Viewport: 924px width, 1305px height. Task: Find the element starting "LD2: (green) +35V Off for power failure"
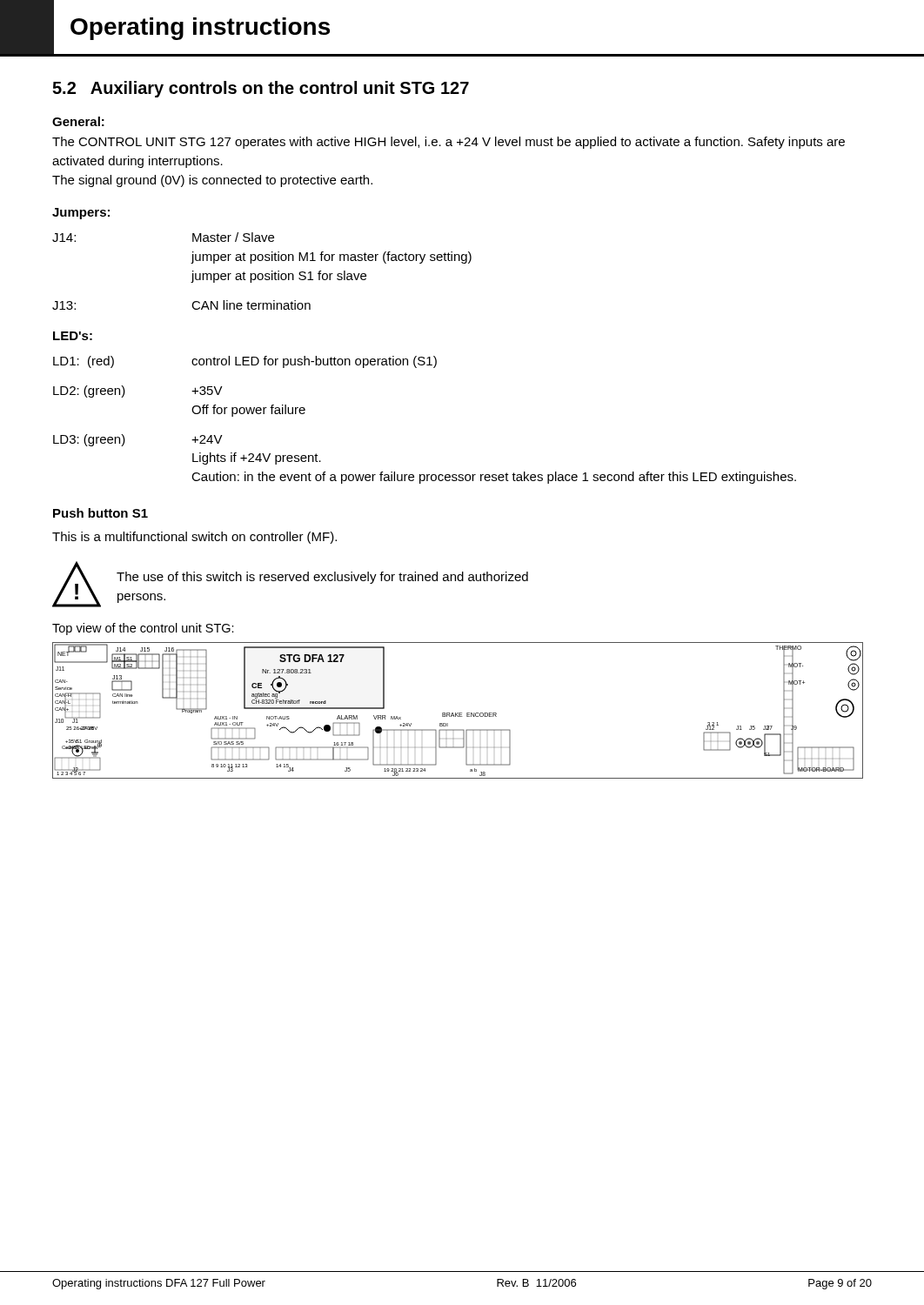[88, 391]
